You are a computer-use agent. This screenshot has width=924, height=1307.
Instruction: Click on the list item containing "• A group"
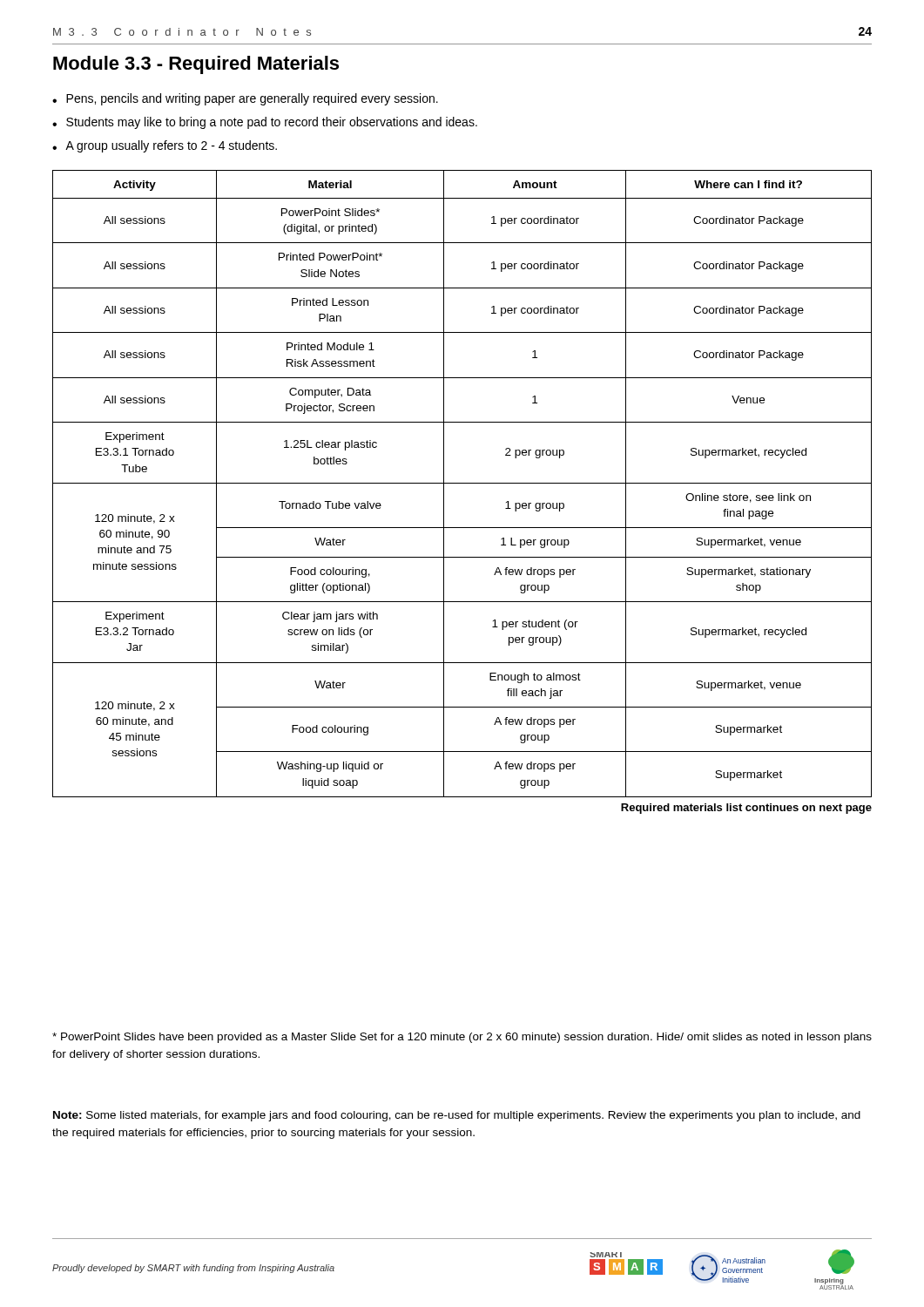165,148
